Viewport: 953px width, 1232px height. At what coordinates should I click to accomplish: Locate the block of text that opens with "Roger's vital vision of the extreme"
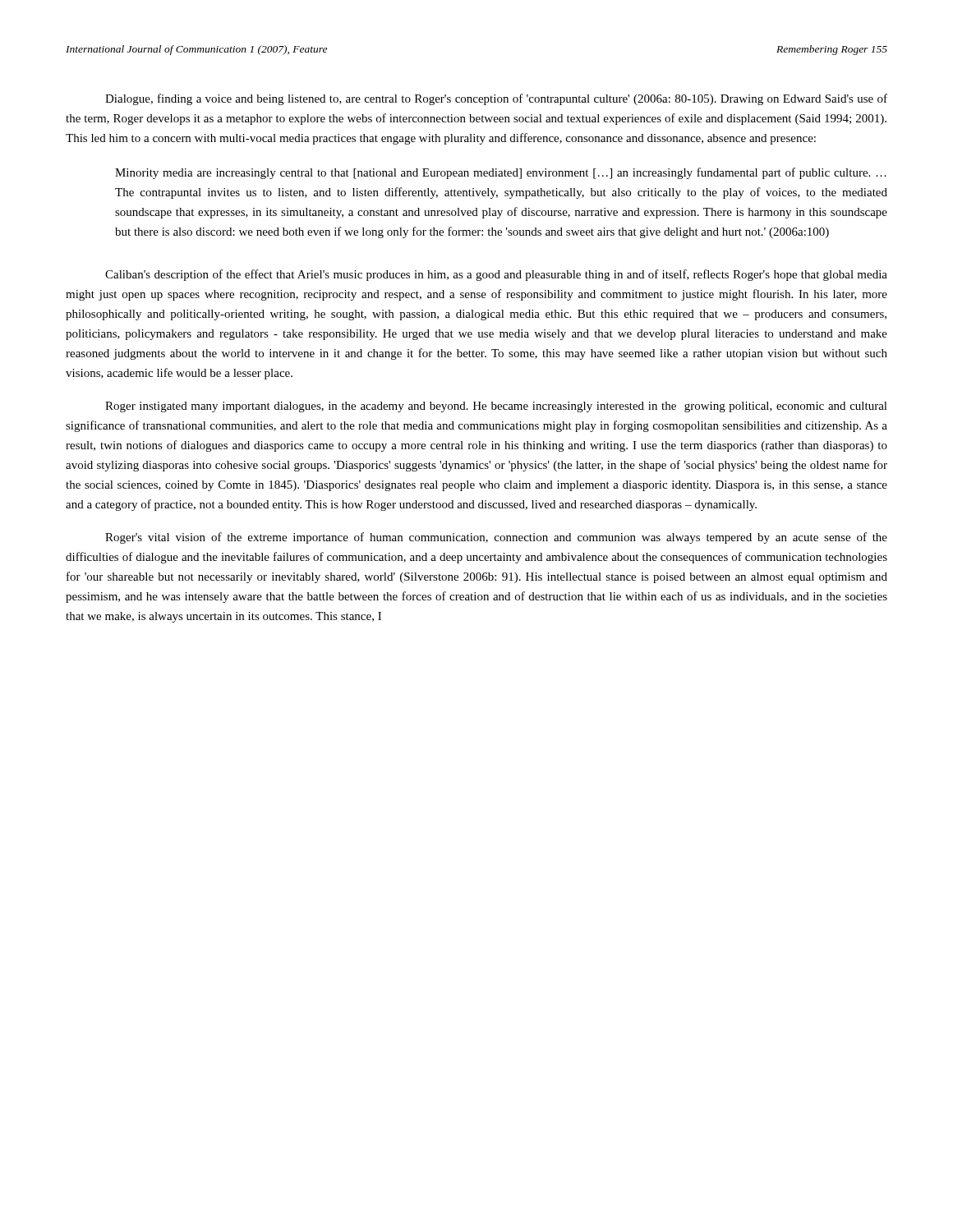[476, 577]
